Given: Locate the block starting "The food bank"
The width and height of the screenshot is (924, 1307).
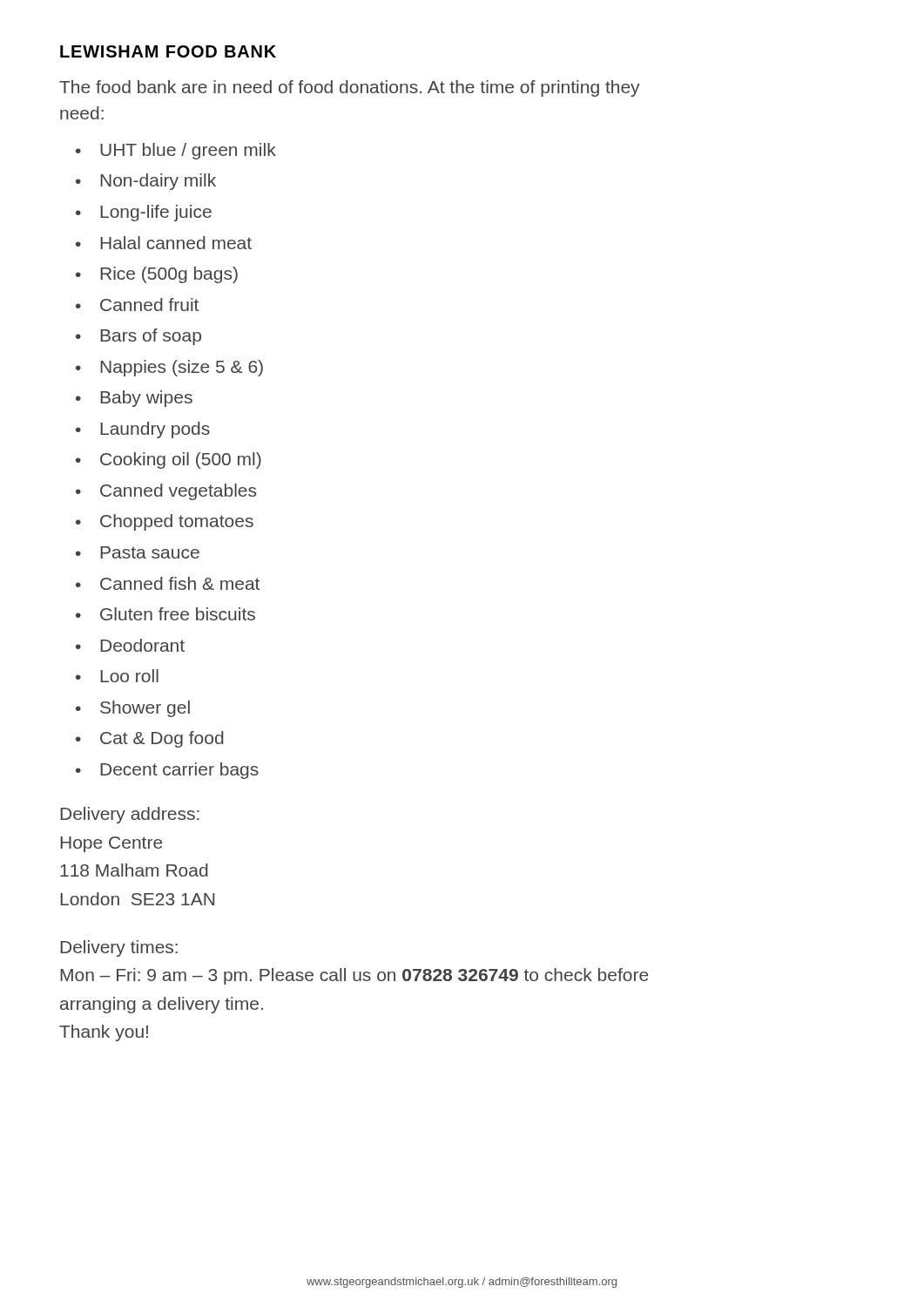Looking at the screenshot, I should (x=350, y=100).
